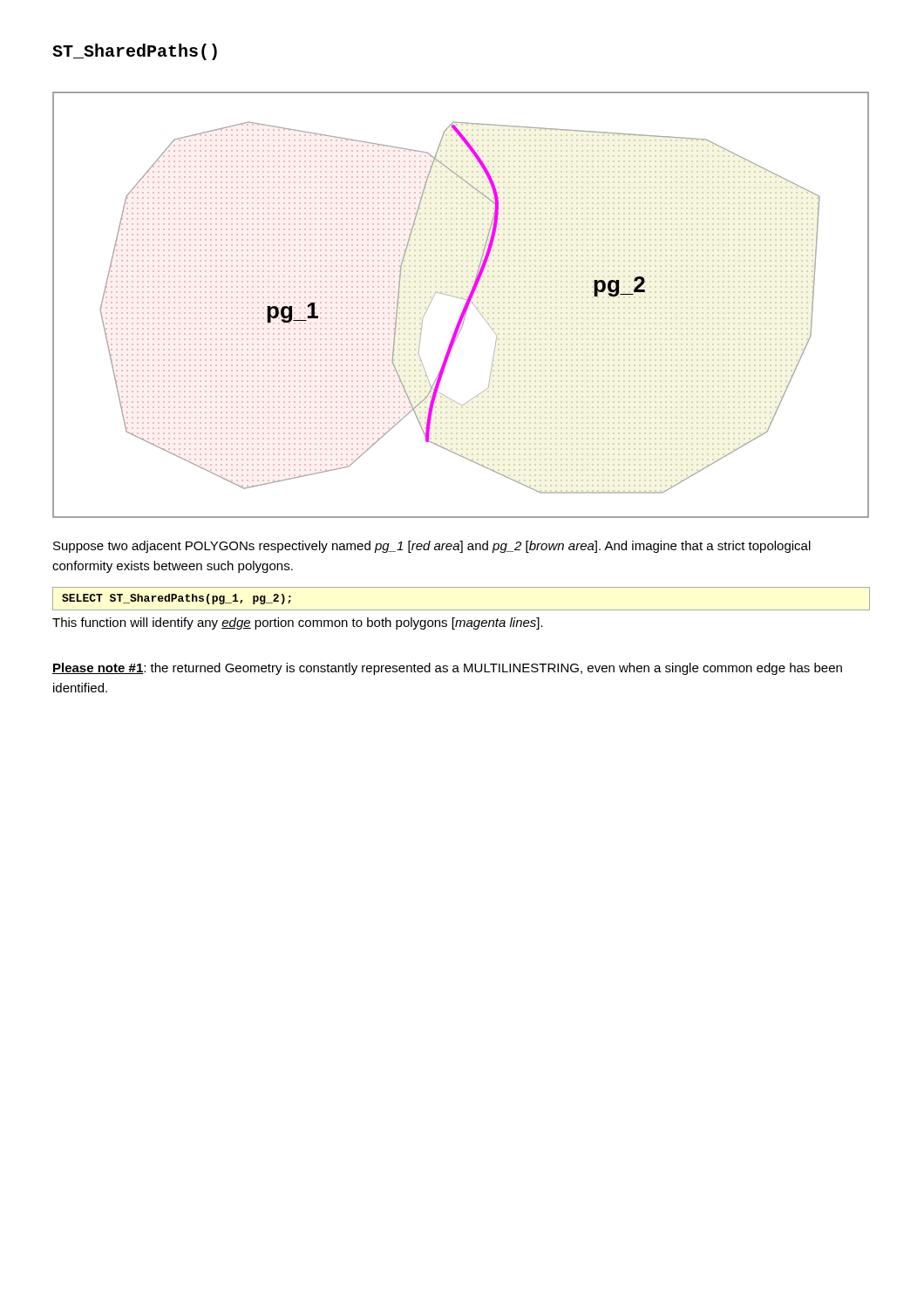Click on the illustration
The height and width of the screenshot is (1308, 924).
[x=461, y=305]
